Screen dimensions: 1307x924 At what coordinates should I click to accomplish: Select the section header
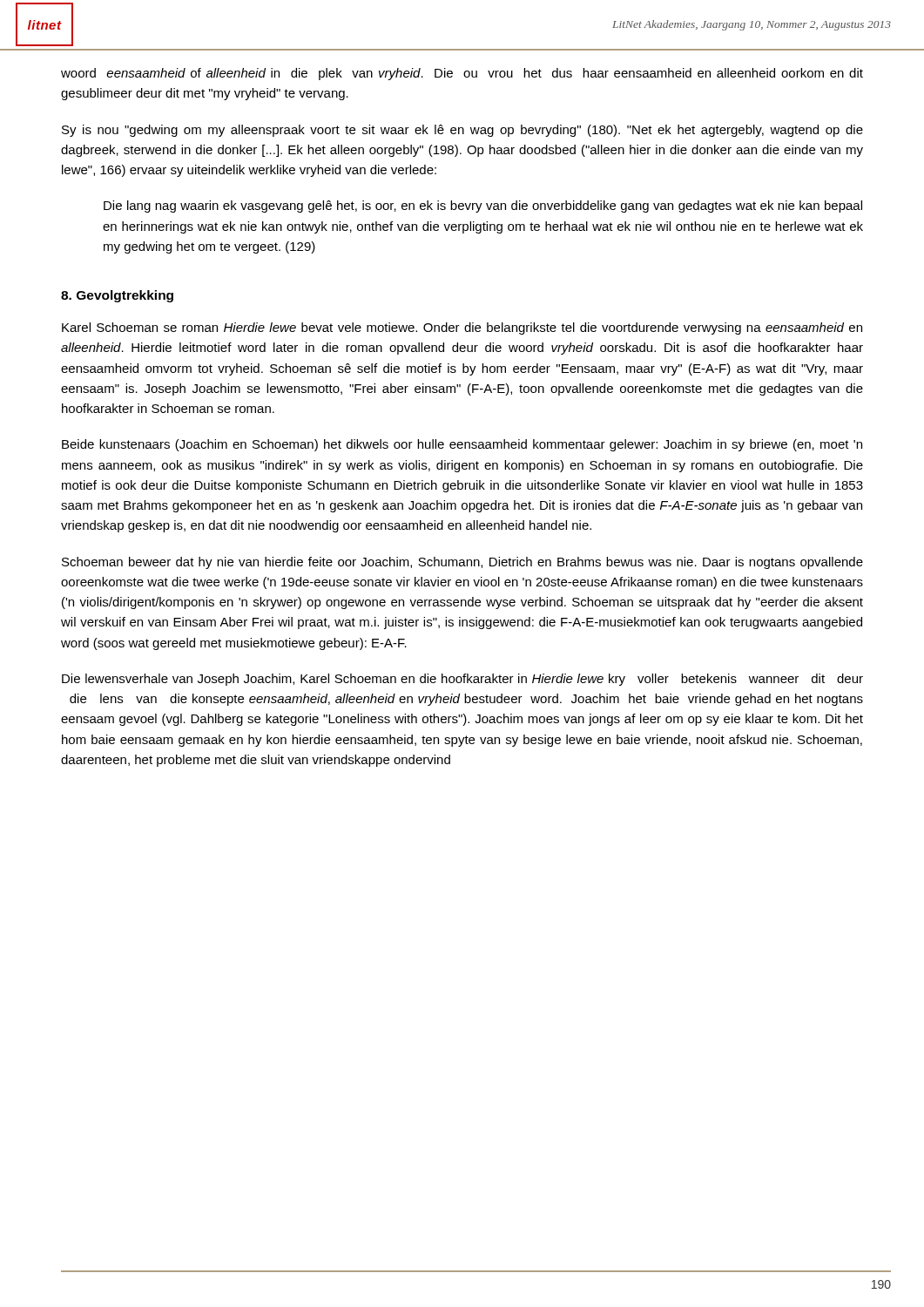point(118,295)
